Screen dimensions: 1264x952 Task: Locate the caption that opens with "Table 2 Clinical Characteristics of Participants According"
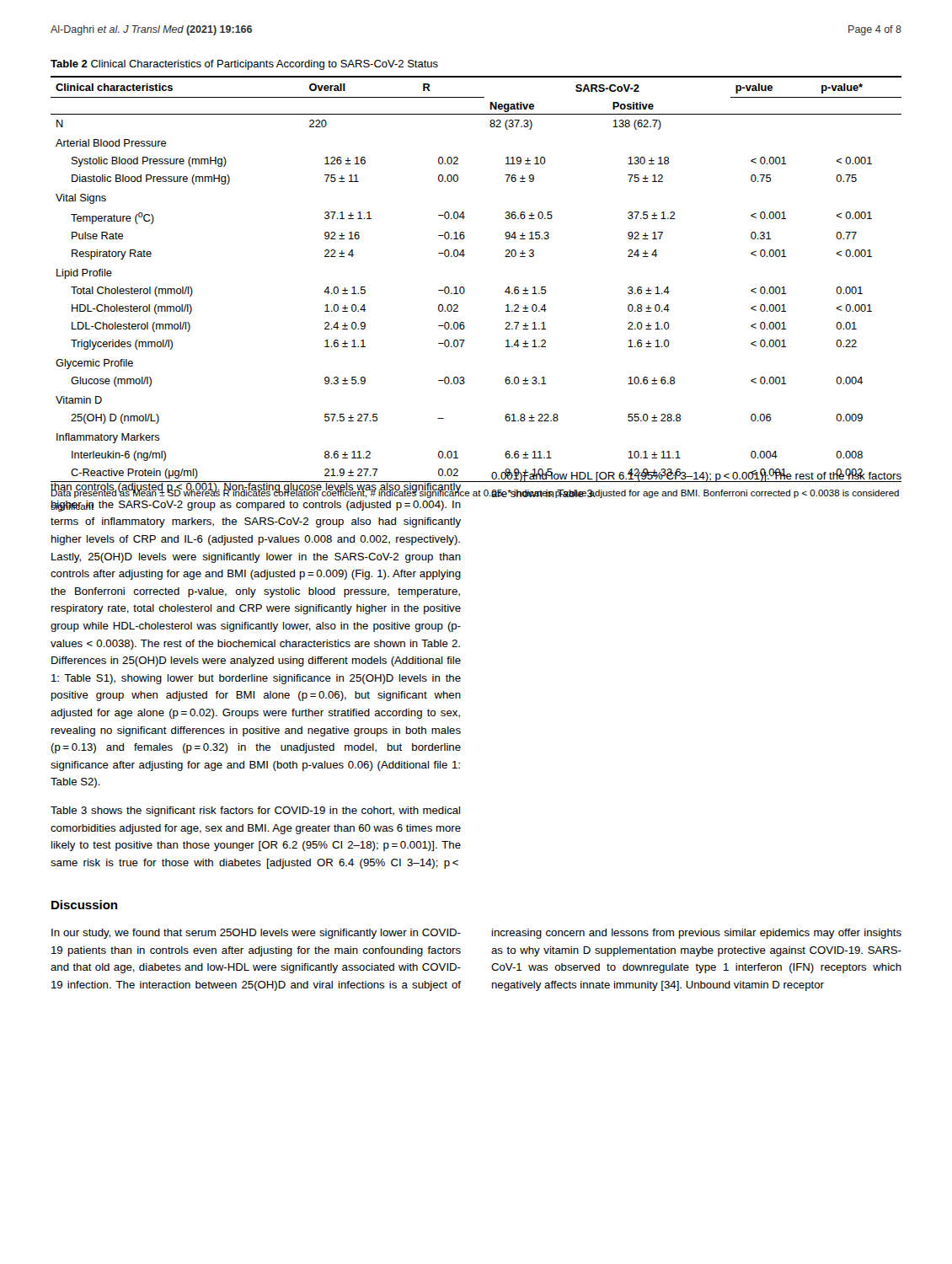click(244, 64)
